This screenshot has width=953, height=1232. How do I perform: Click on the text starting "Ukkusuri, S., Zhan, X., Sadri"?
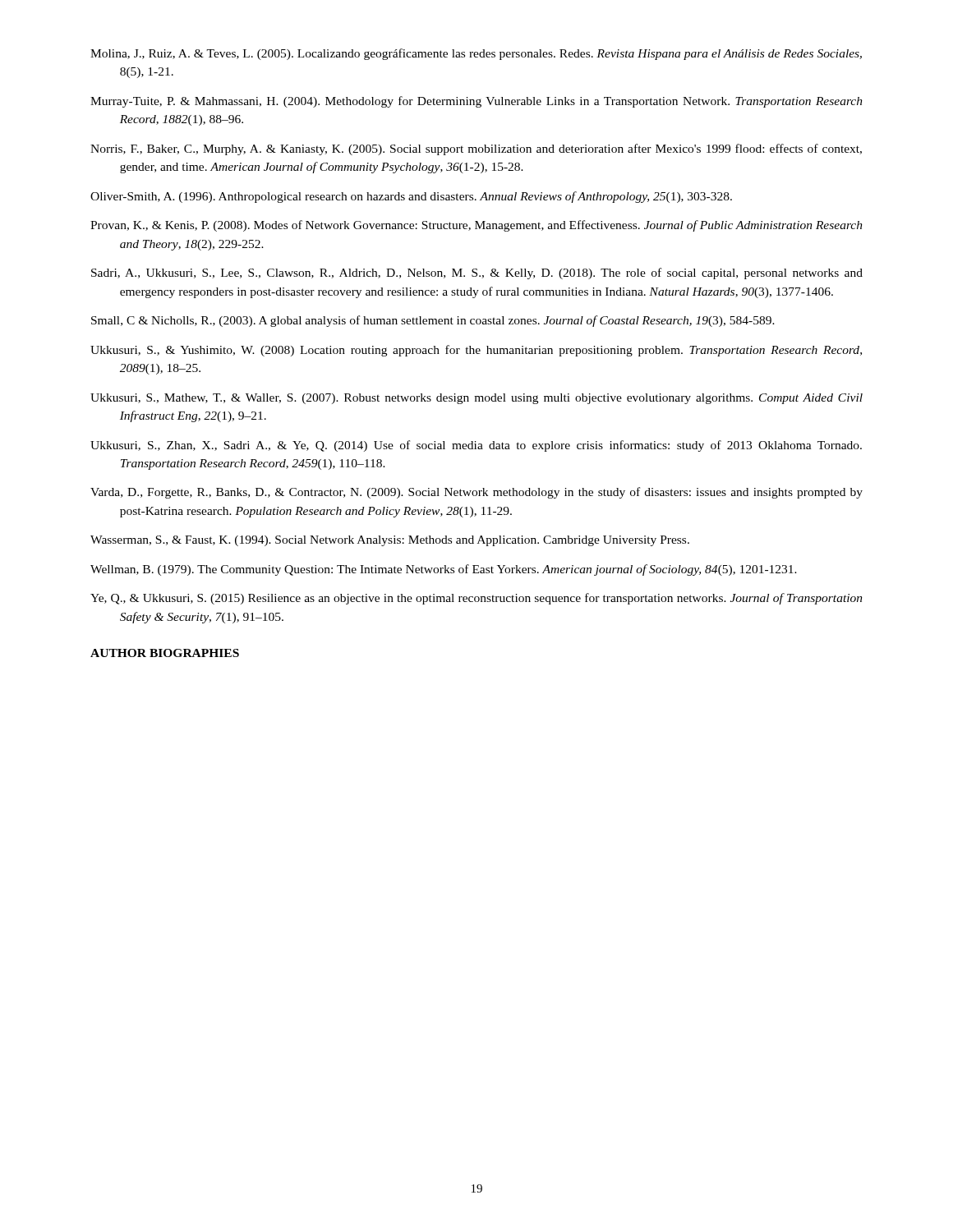(476, 454)
